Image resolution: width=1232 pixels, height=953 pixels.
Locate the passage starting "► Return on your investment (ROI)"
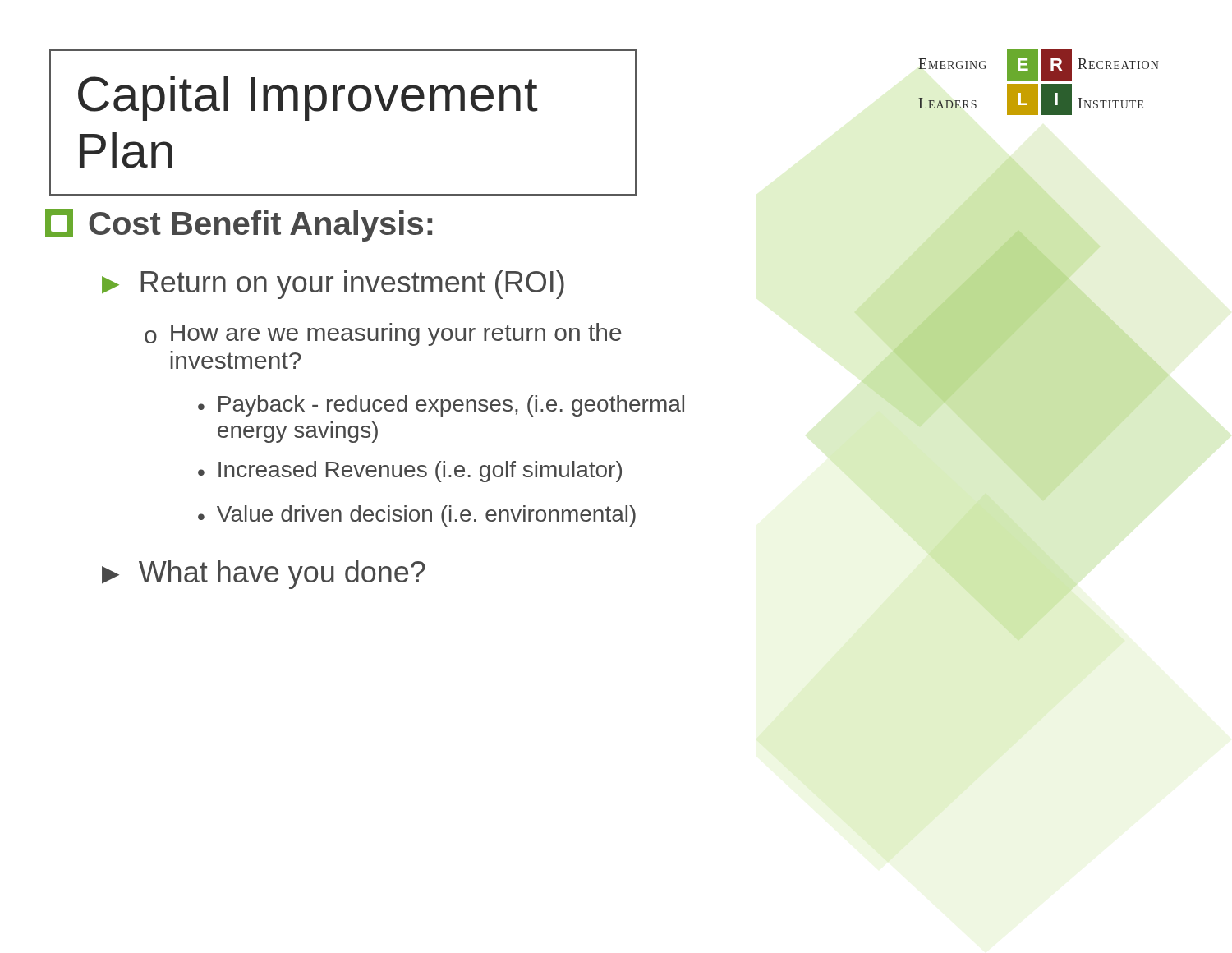[x=331, y=283]
